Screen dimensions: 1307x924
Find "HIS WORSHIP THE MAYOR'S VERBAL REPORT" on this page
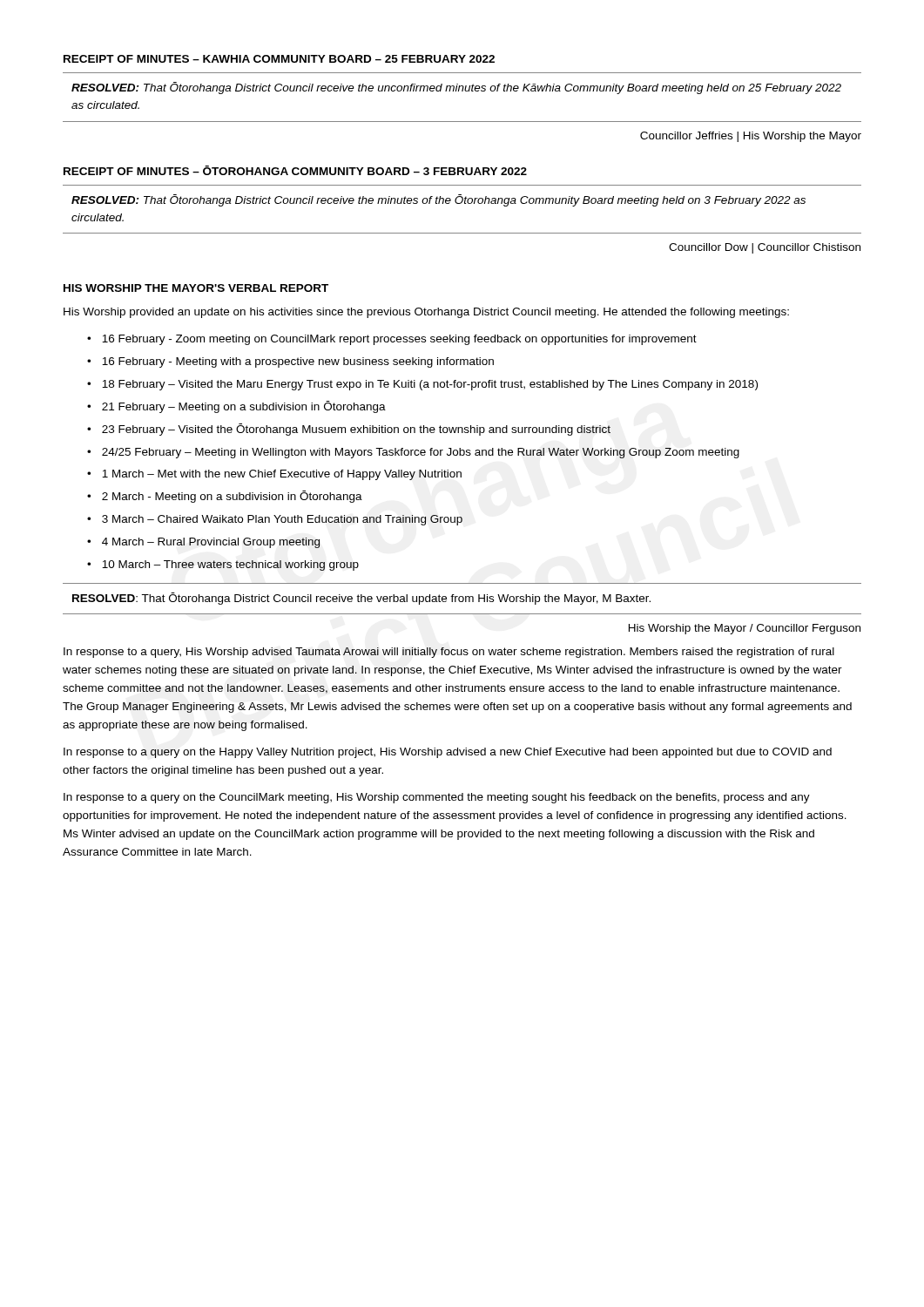[x=196, y=288]
